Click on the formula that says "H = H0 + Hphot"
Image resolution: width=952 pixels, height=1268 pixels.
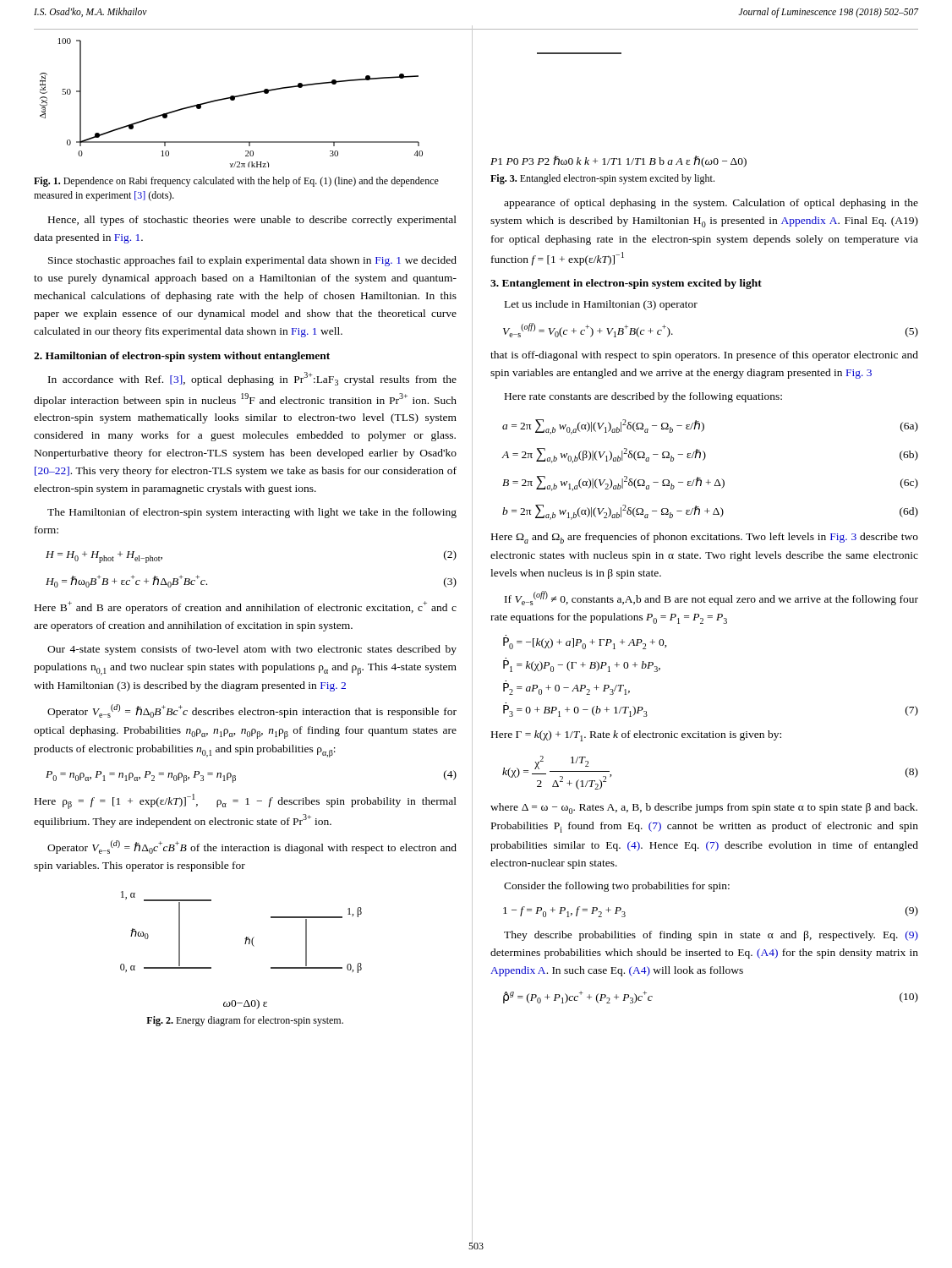tap(102, 557)
